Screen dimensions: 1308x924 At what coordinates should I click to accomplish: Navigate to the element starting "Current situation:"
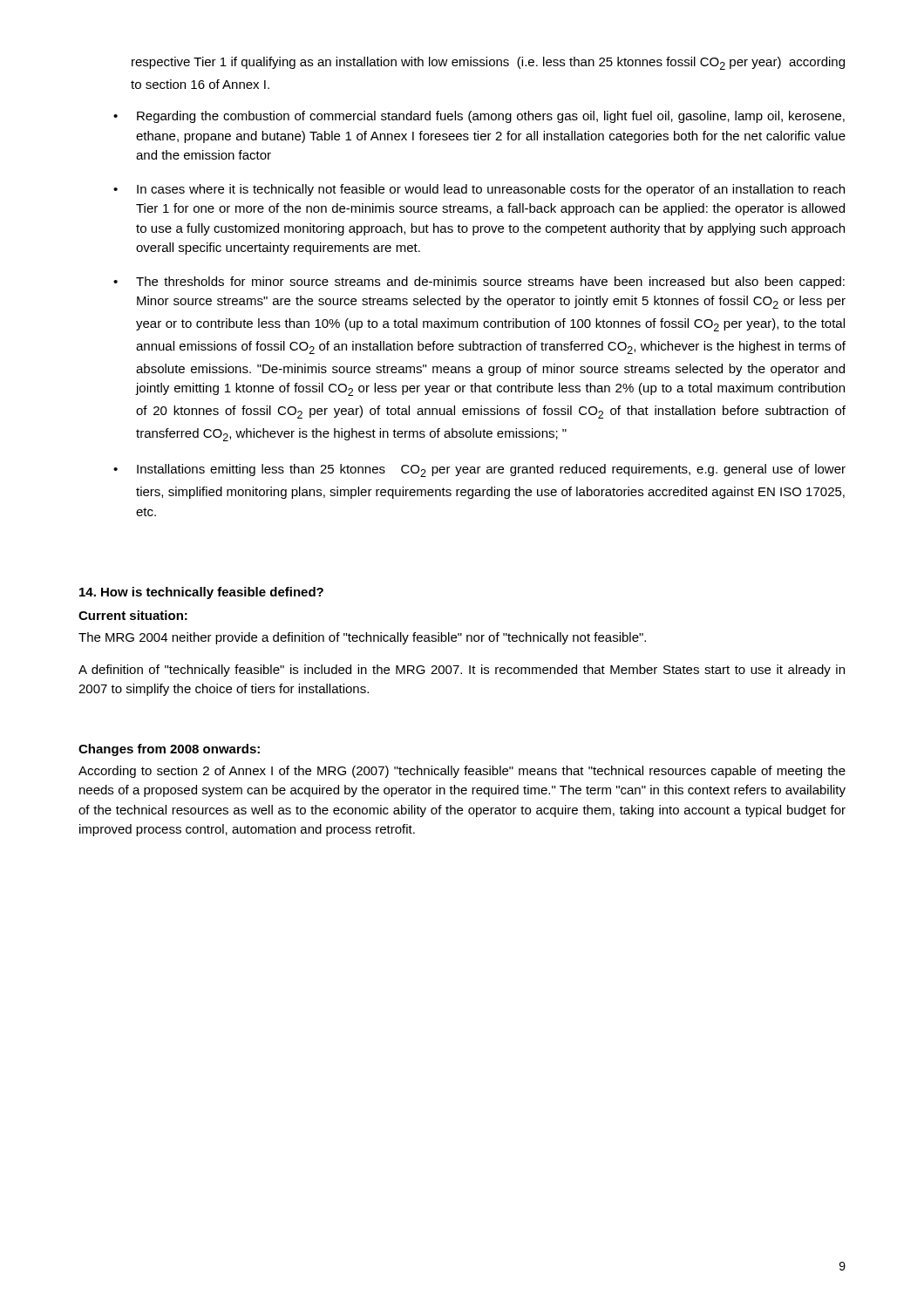pyautogui.click(x=133, y=615)
